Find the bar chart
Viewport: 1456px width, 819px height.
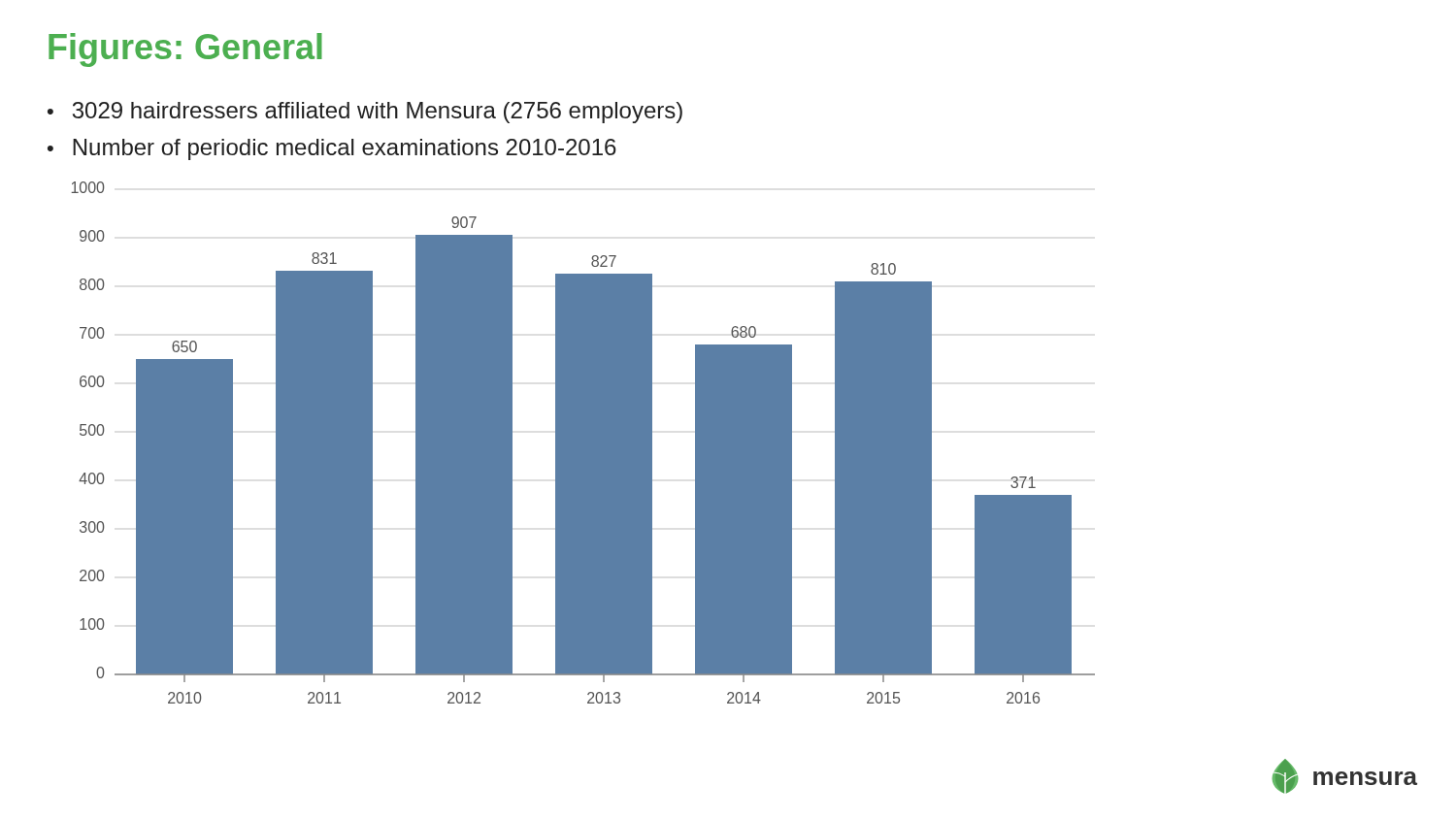click(x=580, y=456)
